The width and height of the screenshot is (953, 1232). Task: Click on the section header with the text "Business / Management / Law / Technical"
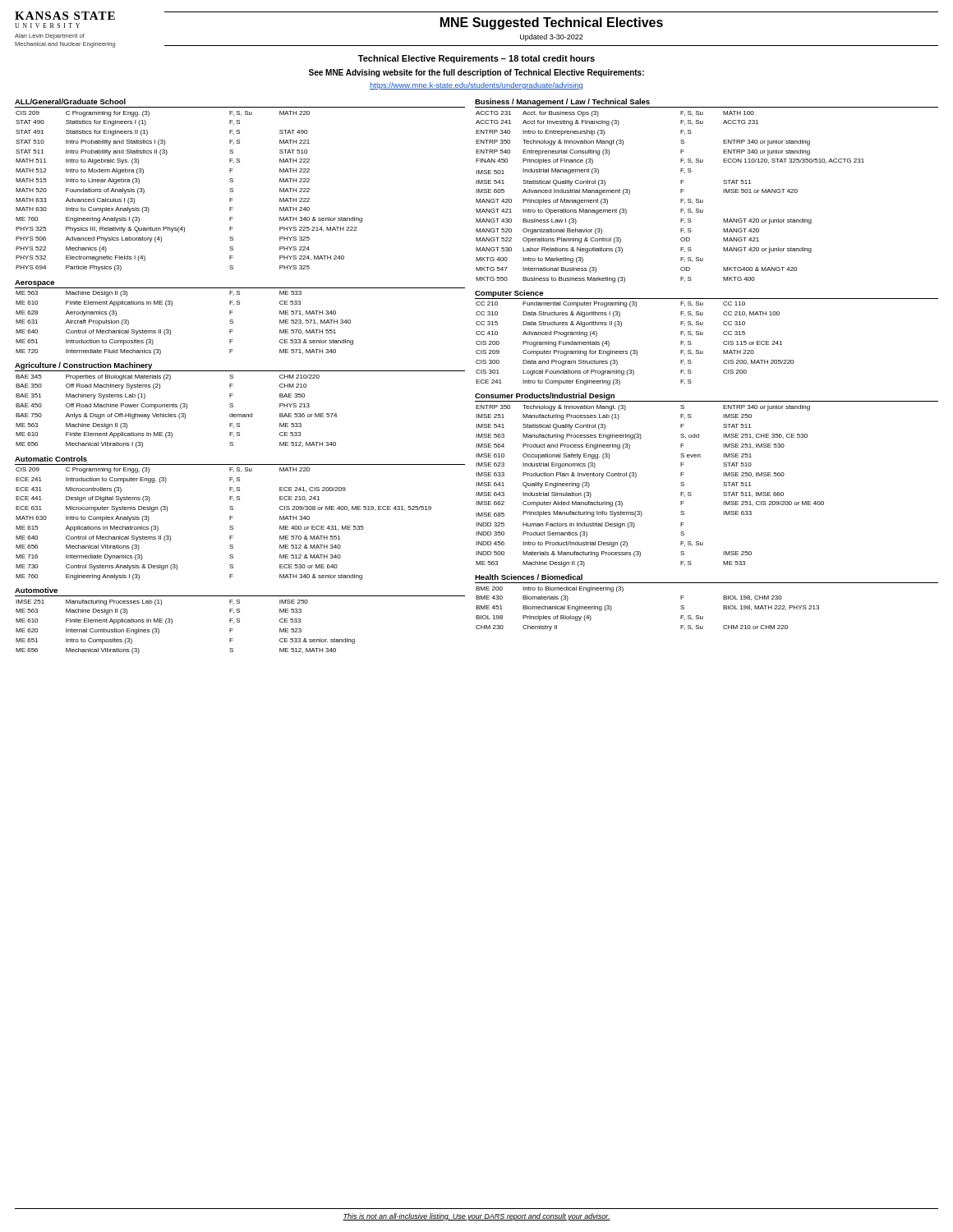pyautogui.click(x=562, y=101)
